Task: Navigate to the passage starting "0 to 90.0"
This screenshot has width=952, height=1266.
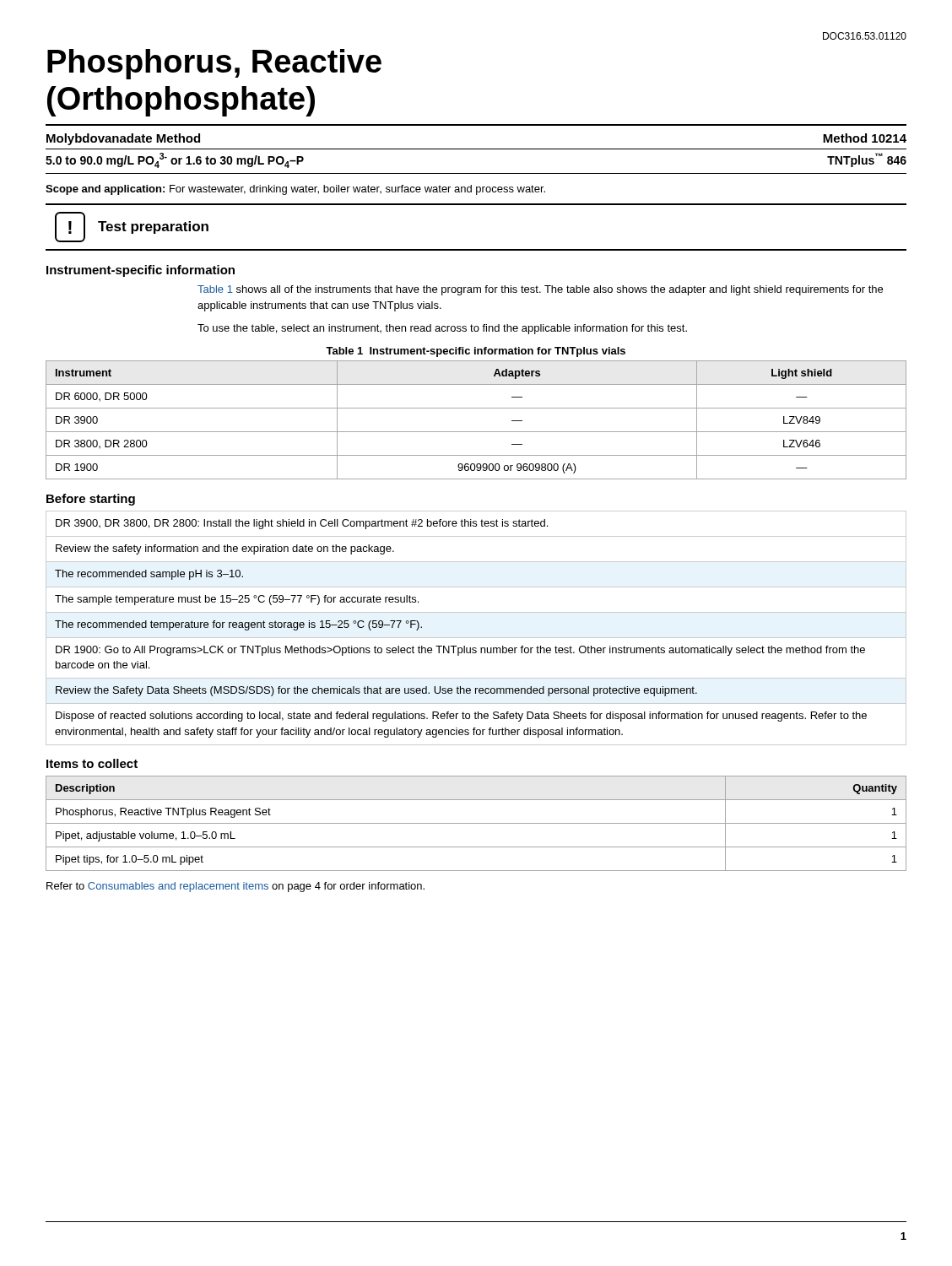Action: (x=476, y=160)
